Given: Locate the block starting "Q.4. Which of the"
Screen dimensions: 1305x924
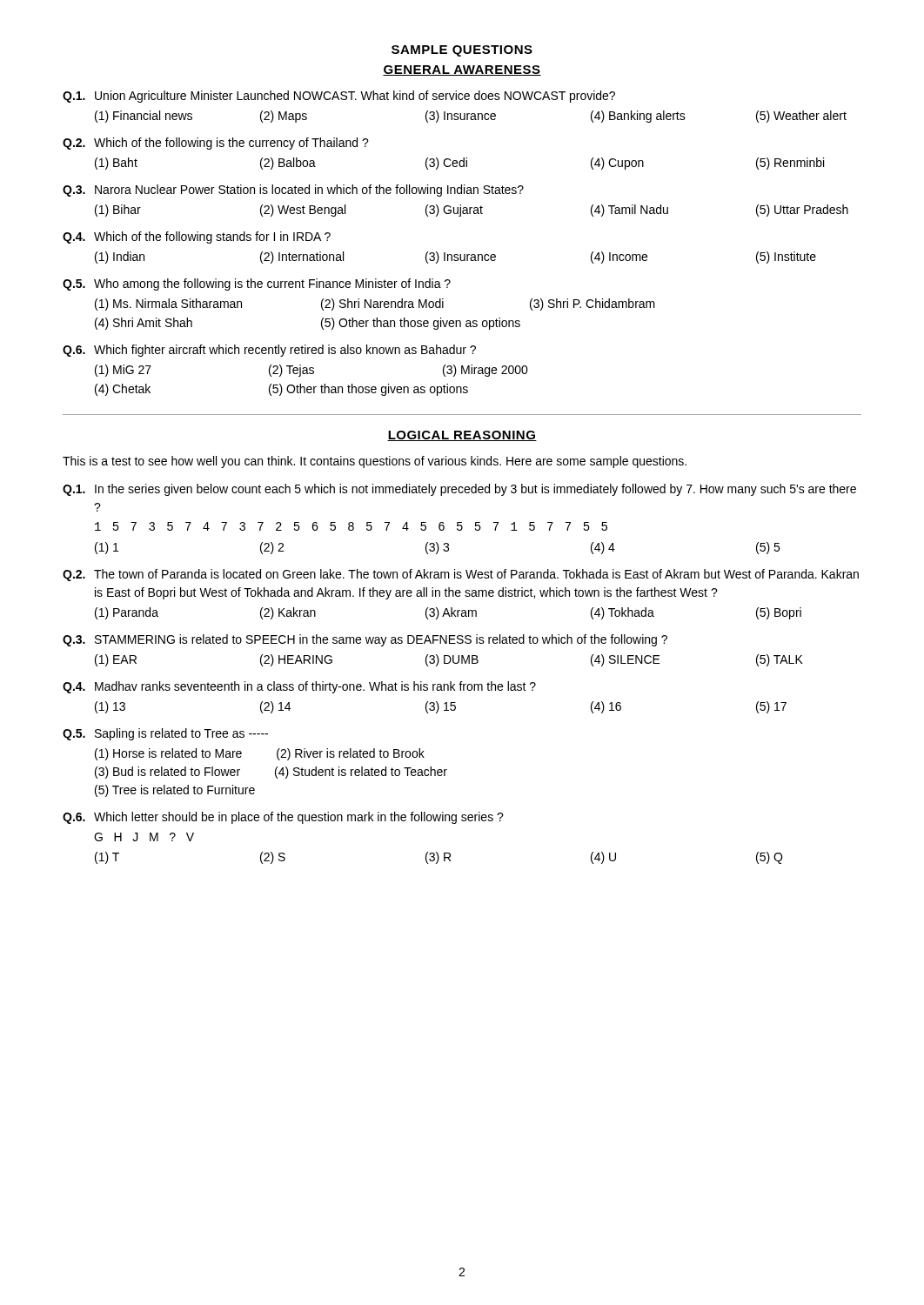Looking at the screenshot, I should [462, 247].
